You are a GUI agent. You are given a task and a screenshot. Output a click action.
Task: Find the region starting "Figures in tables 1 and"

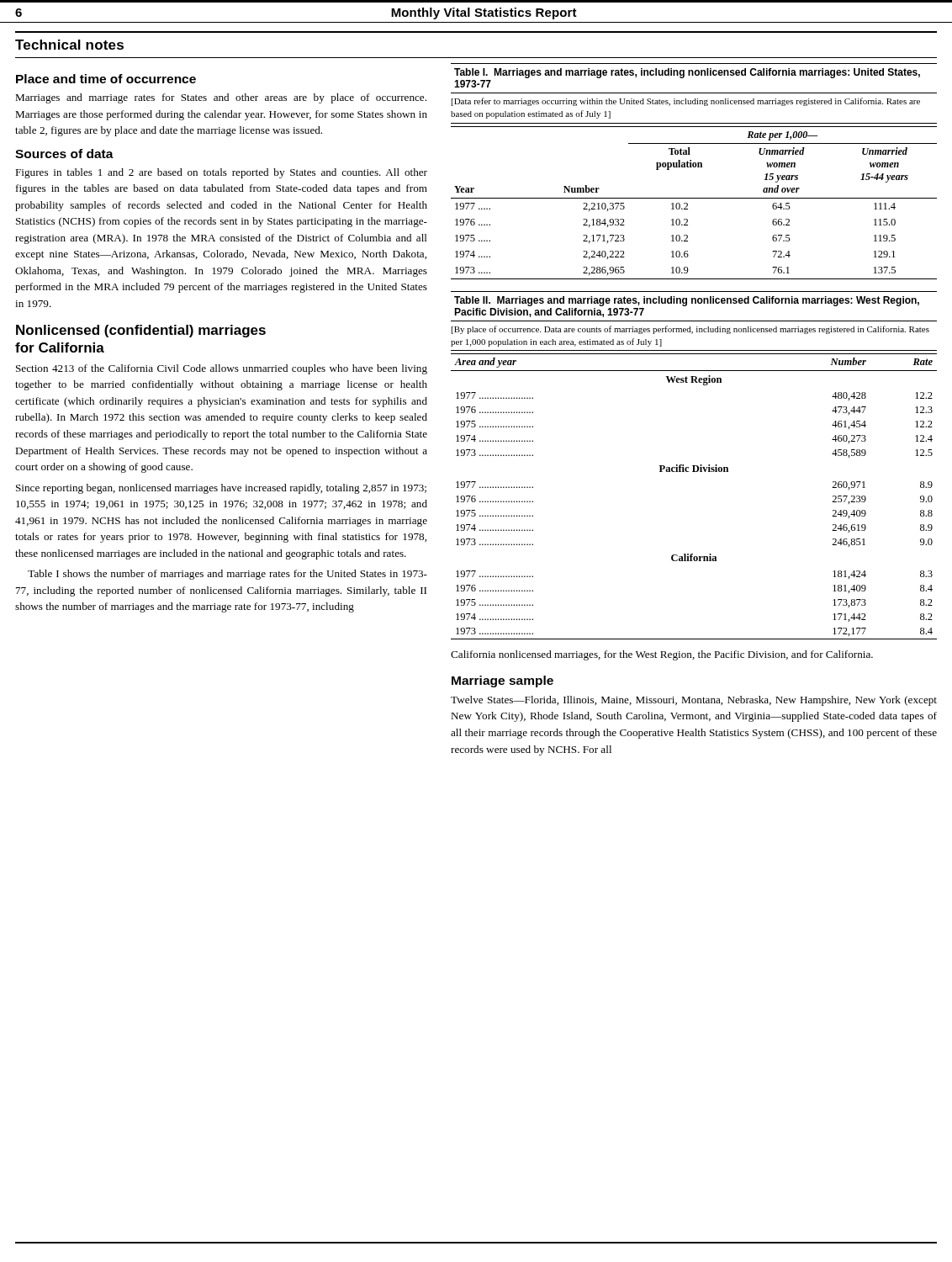pos(221,237)
